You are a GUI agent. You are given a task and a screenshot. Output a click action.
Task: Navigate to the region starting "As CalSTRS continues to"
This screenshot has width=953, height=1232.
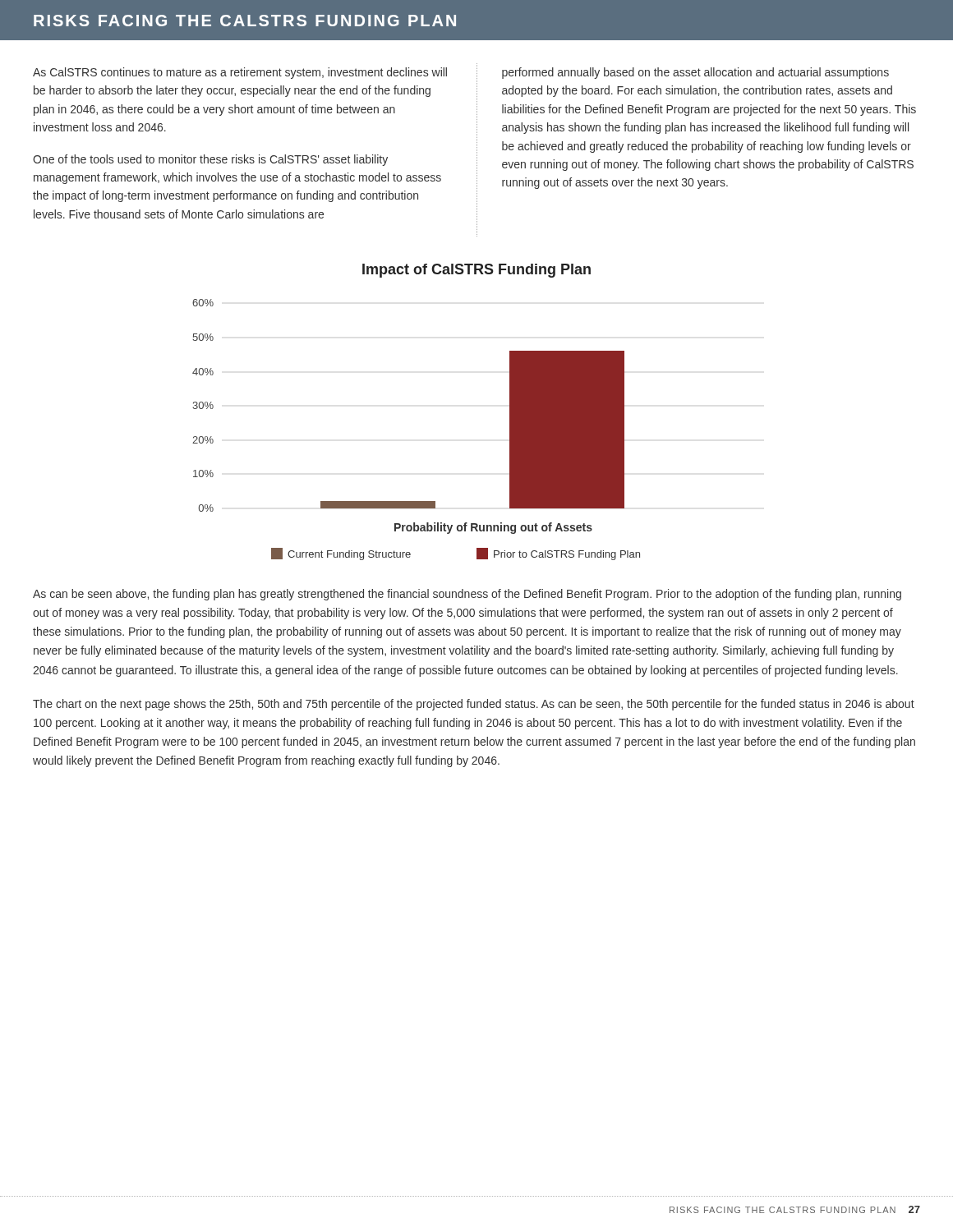[240, 100]
